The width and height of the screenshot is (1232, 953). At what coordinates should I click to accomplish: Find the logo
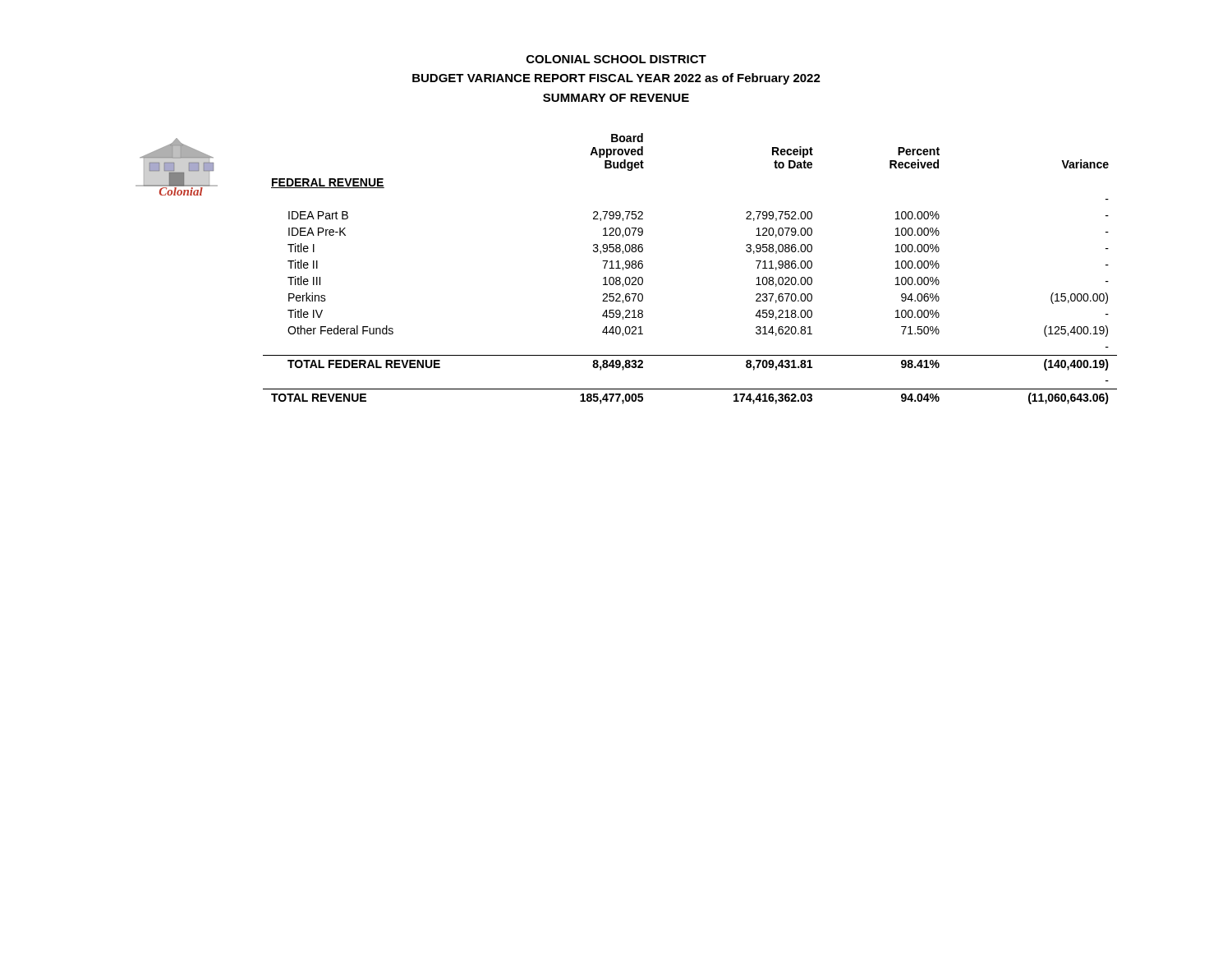pos(189,166)
